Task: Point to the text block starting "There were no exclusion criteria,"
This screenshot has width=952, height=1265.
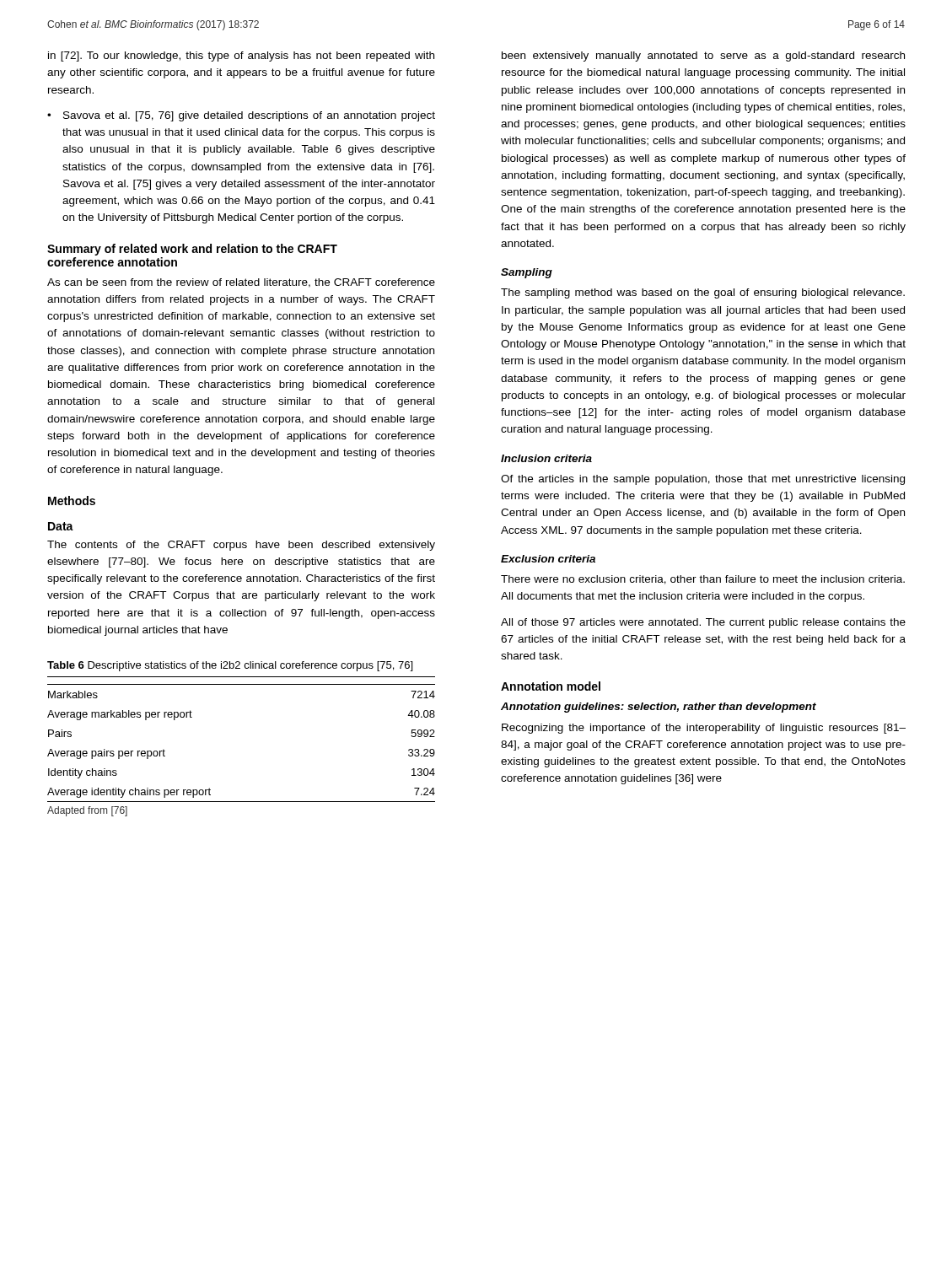Action: (x=703, y=618)
